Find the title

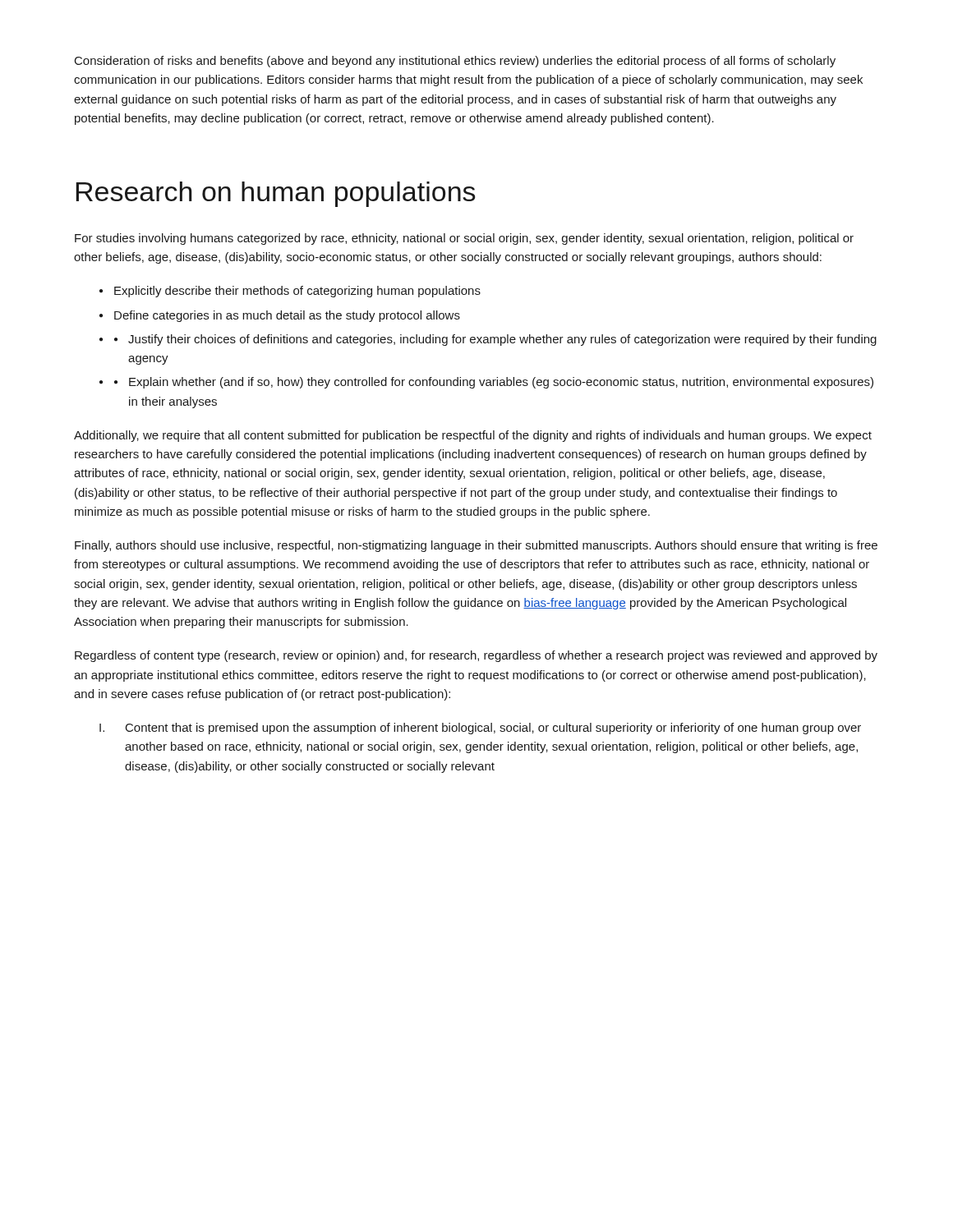point(275,191)
